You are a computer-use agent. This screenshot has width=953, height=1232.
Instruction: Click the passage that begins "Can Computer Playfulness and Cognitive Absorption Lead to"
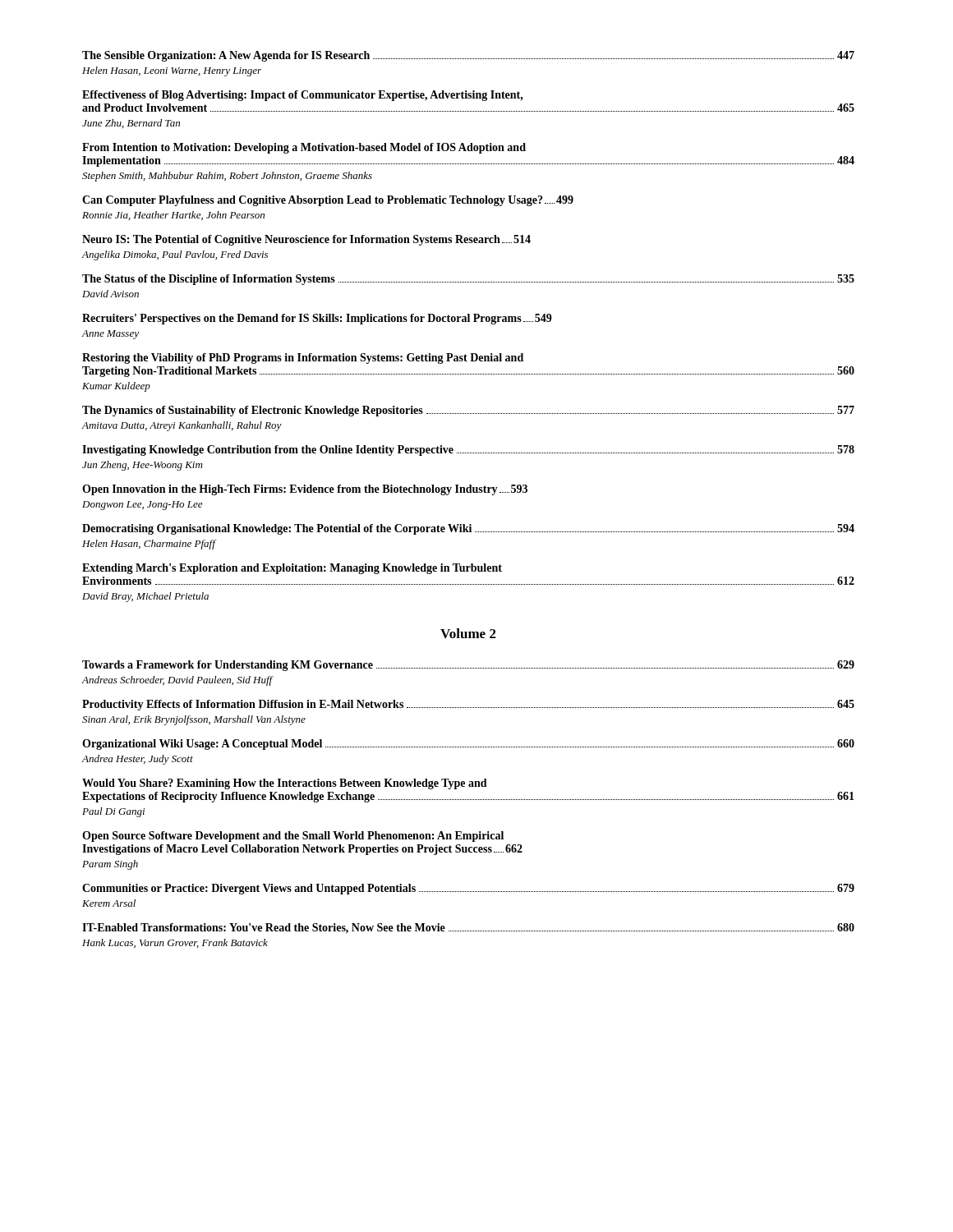point(468,208)
